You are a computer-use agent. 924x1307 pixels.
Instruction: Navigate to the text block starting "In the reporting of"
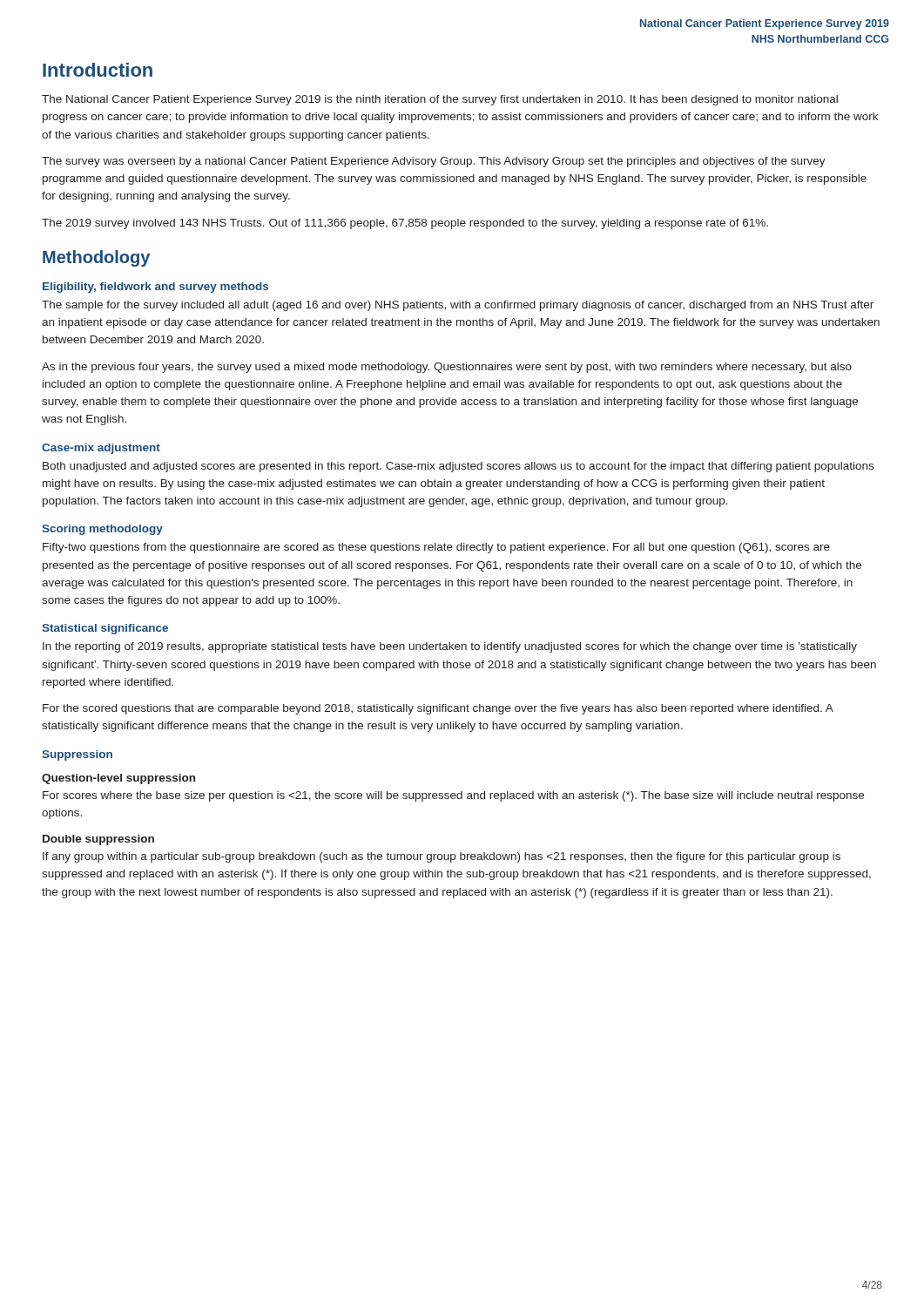(462, 665)
